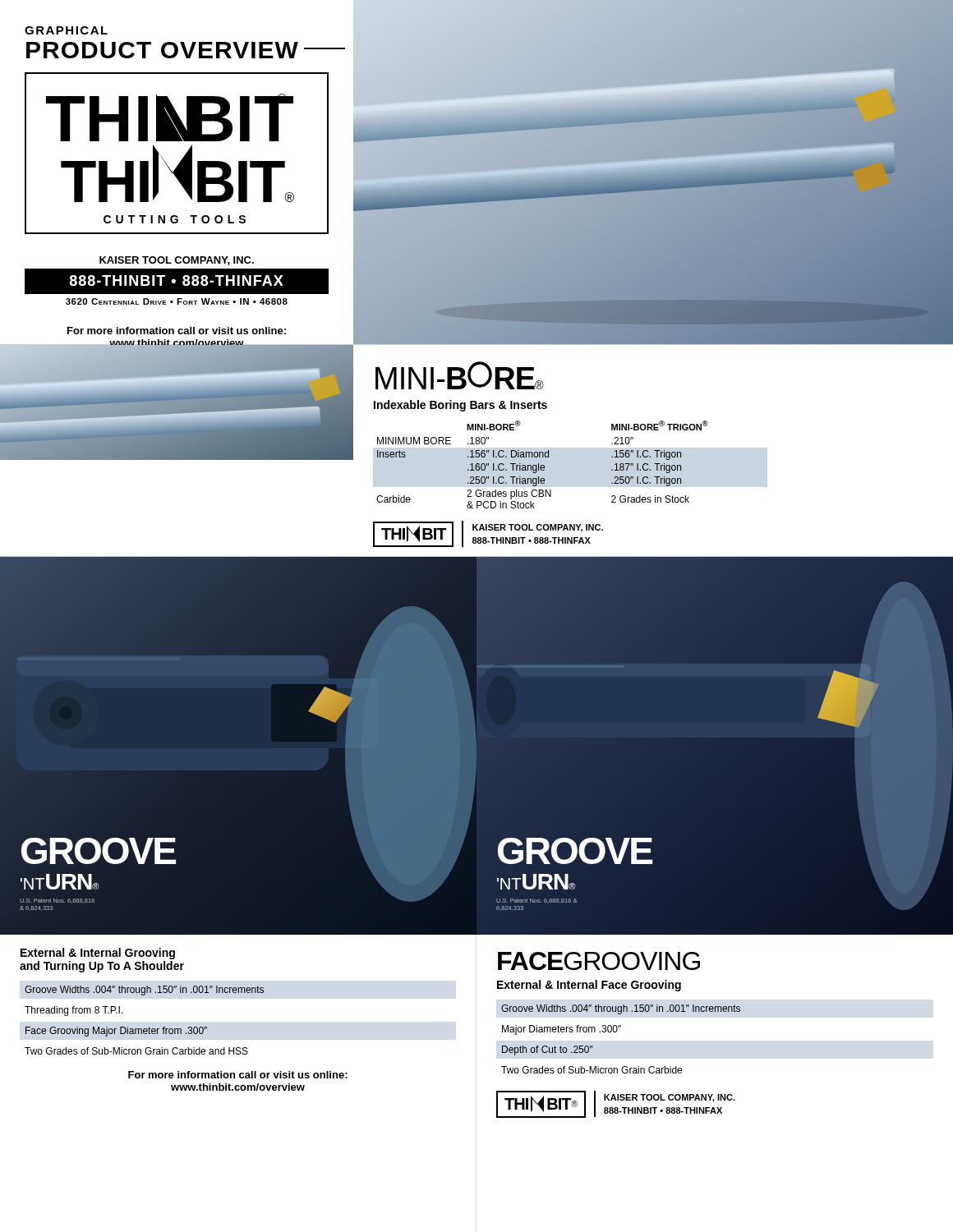
Task: Click on the region starting "MINI-B RE® Indexable Boring Bars & Inserts MINI-BORE®"
Action: pyautogui.click(x=476, y=450)
